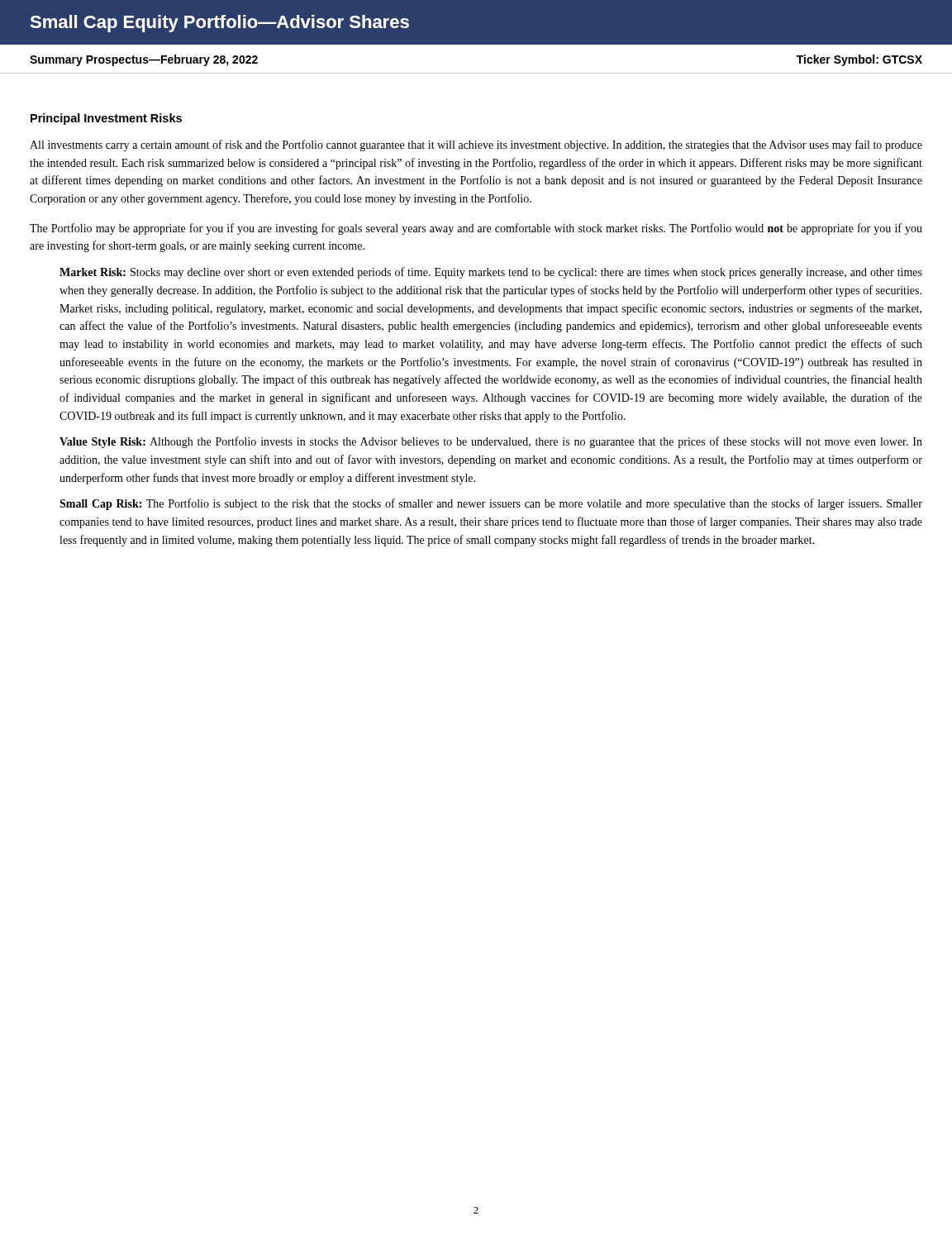952x1240 pixels.
Task: Find the text block containing "Value Style Risk: Although the"
Action: (491, 460)
